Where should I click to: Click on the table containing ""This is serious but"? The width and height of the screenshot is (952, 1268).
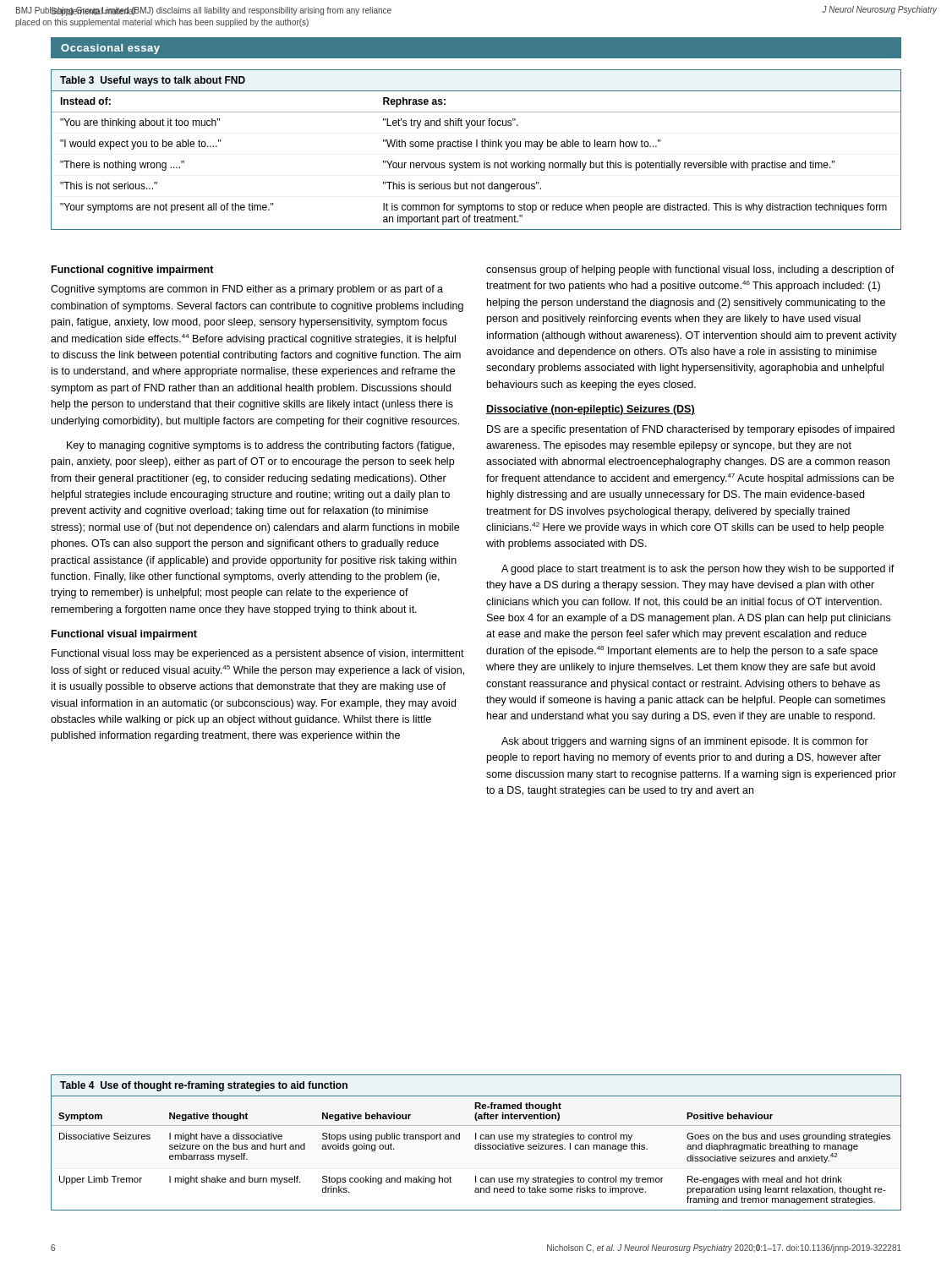point(476,150)
